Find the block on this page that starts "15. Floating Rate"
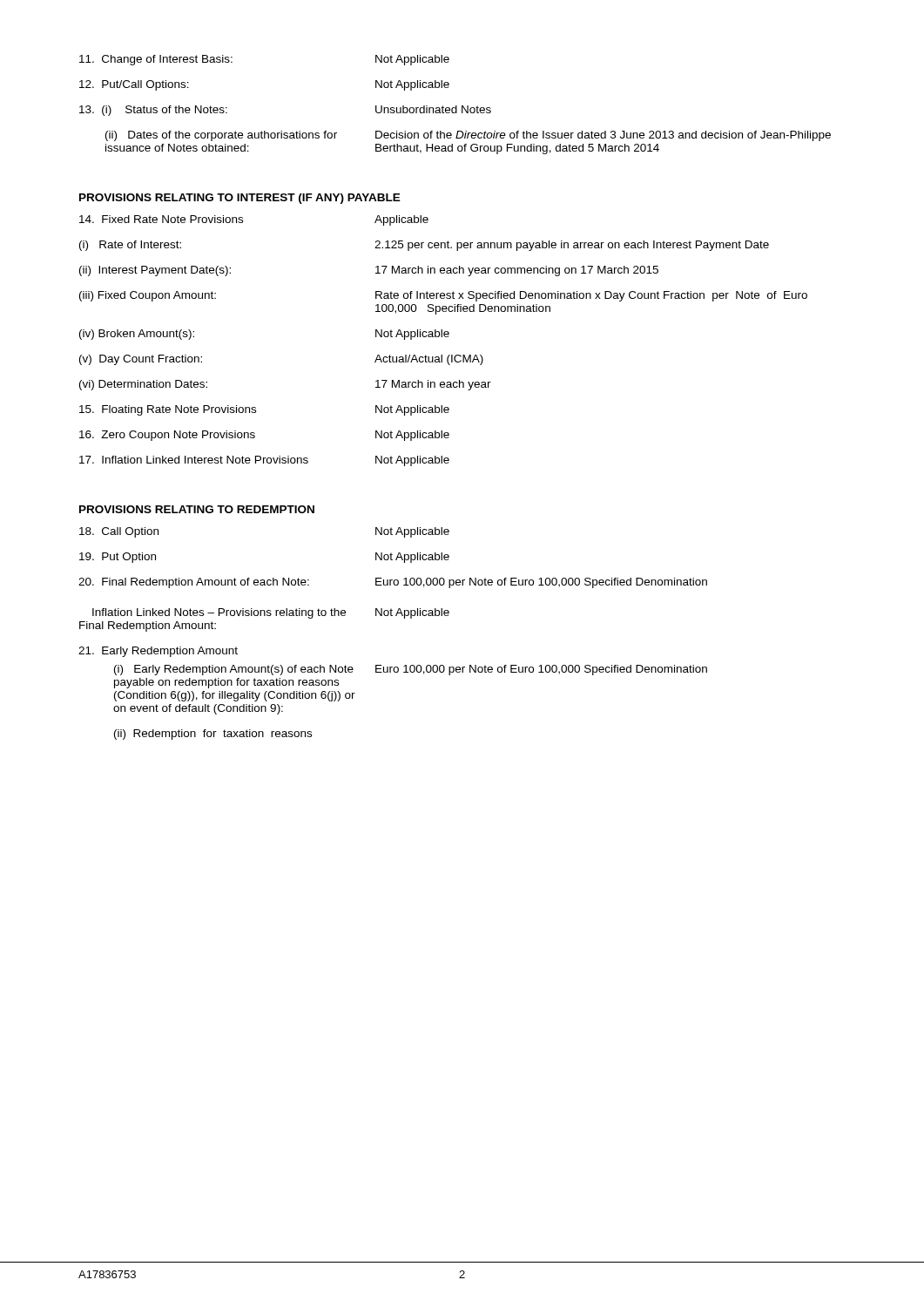 click(x=162, y=410)
